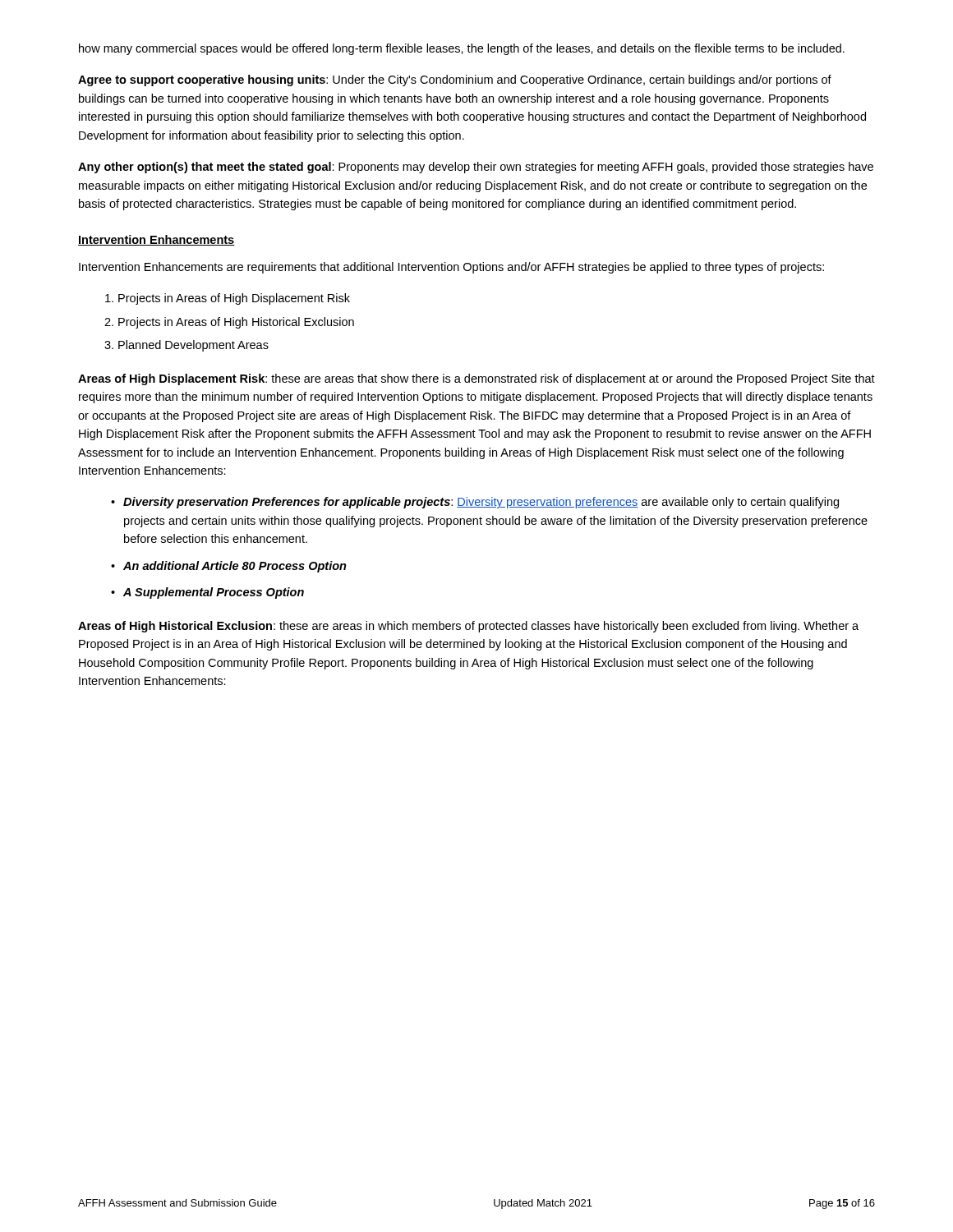Locate the section header containing "Intervention Enhancements"
Image resolution: width=953 pixels, height=1232 pixels.
[156, 240]
